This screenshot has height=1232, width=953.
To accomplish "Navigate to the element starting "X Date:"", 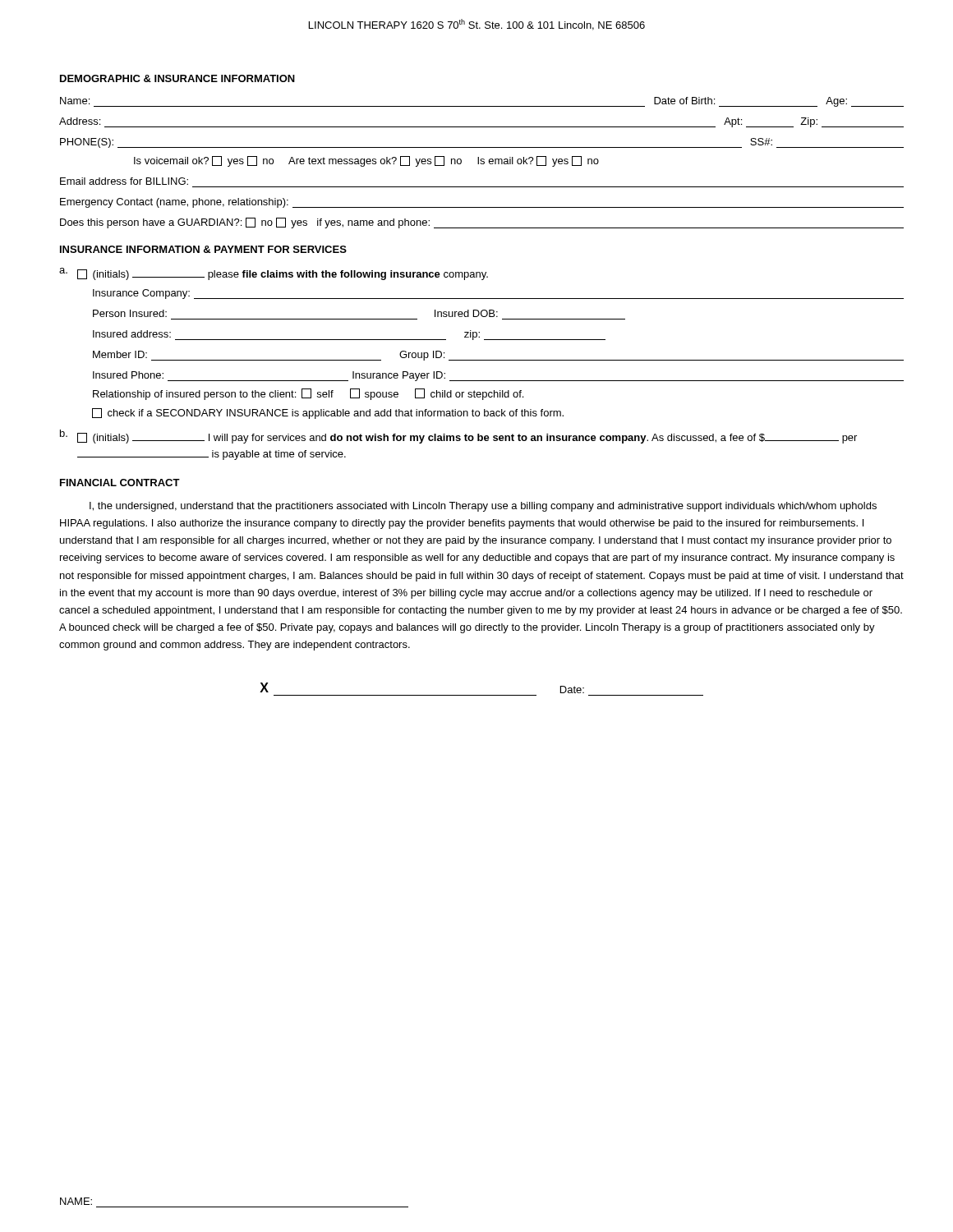I will click(x=481, y=688).
